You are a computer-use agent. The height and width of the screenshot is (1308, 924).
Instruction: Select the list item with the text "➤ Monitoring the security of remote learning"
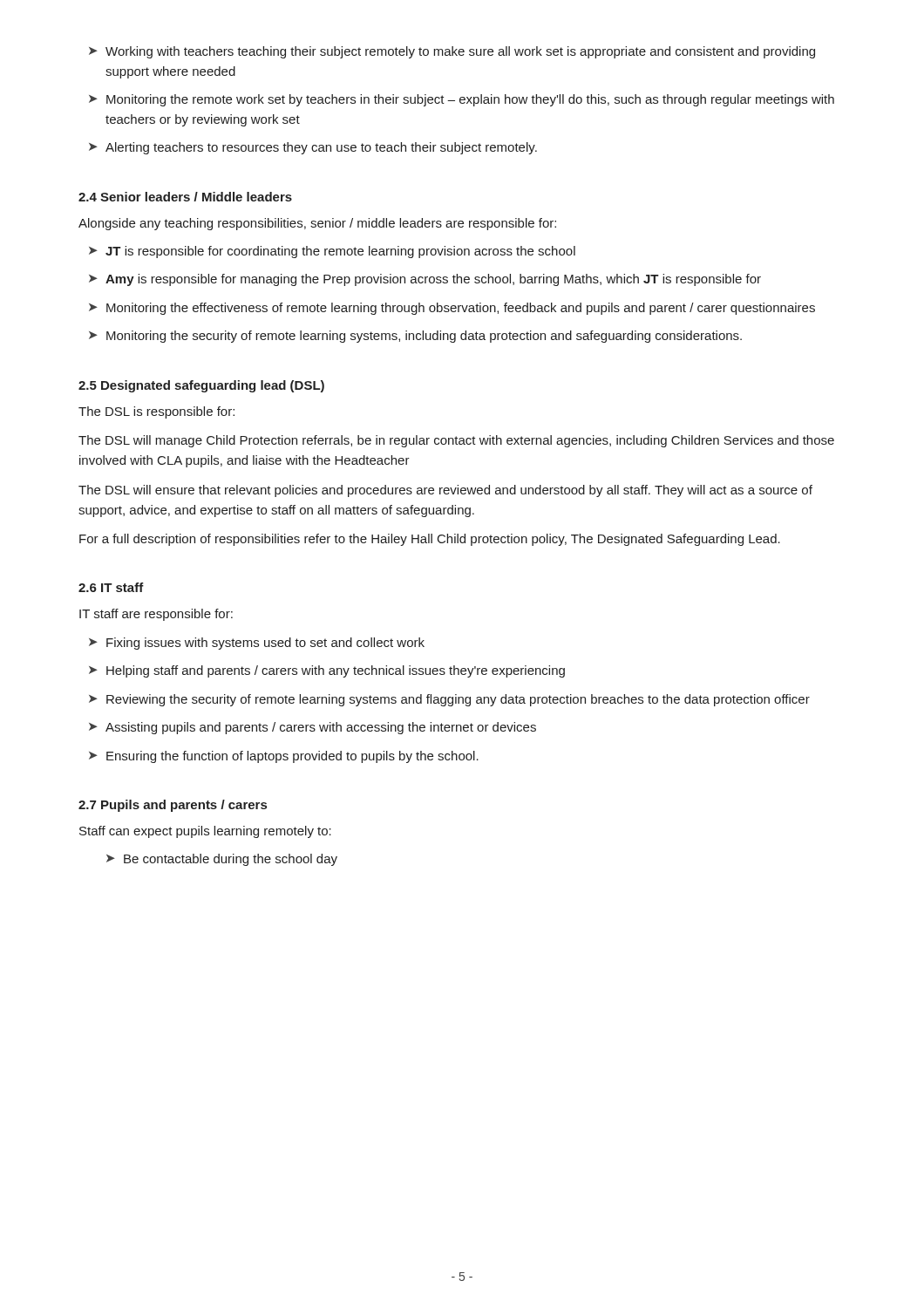(x=415, y=336)
